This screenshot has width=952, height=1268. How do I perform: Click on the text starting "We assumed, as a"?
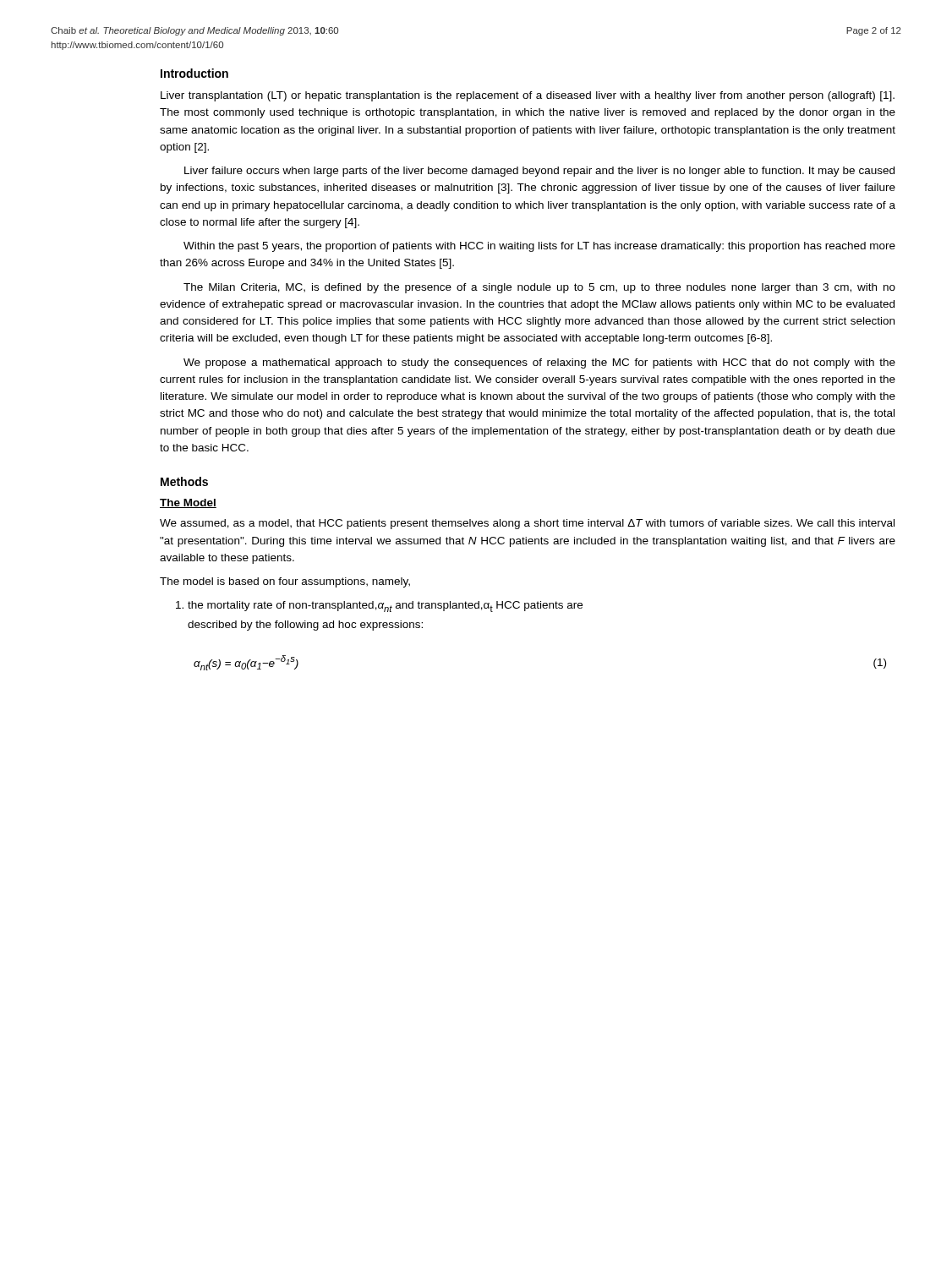(x=528, y=541)
